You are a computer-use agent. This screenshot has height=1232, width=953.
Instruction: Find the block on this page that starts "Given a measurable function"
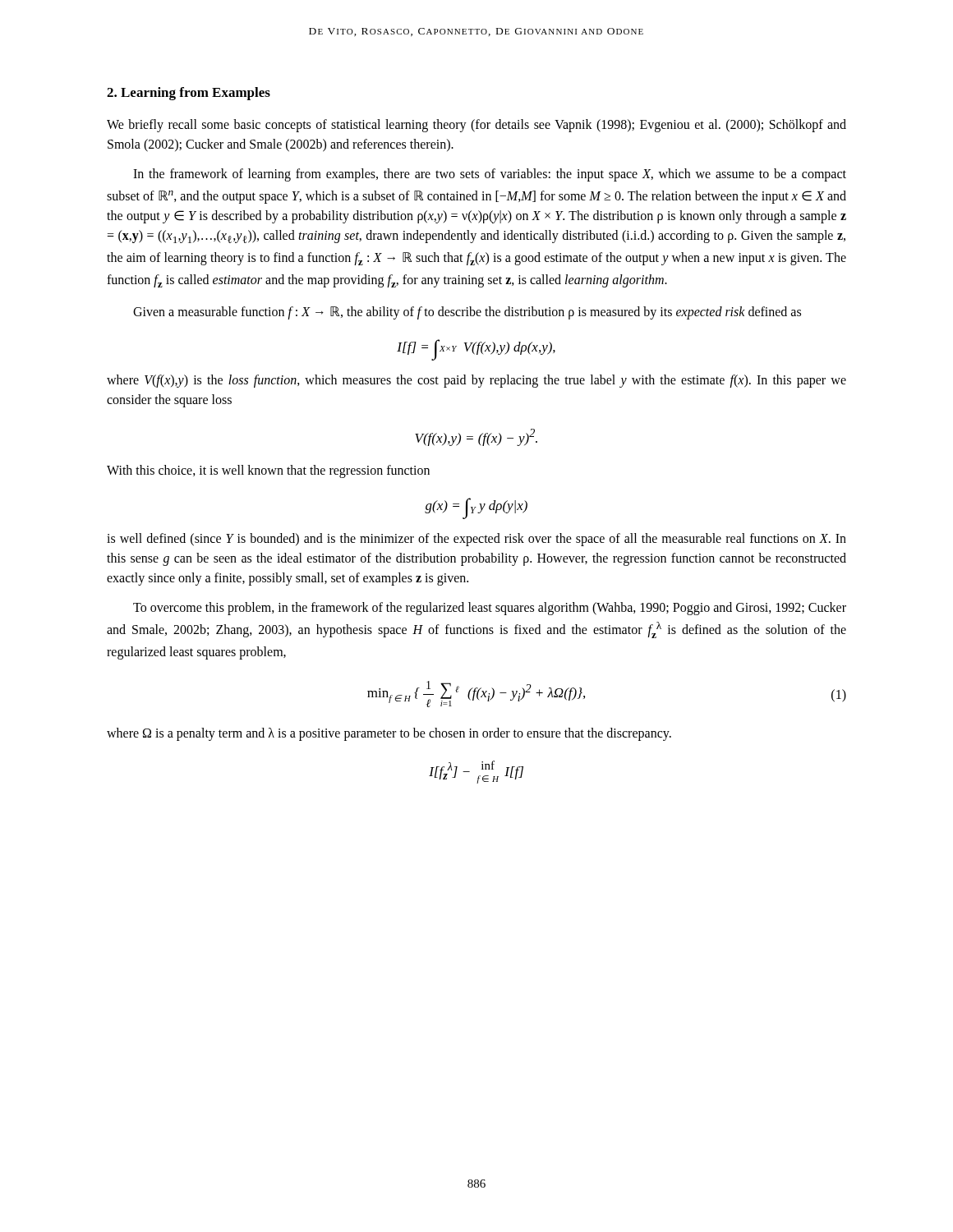(476, 312)
